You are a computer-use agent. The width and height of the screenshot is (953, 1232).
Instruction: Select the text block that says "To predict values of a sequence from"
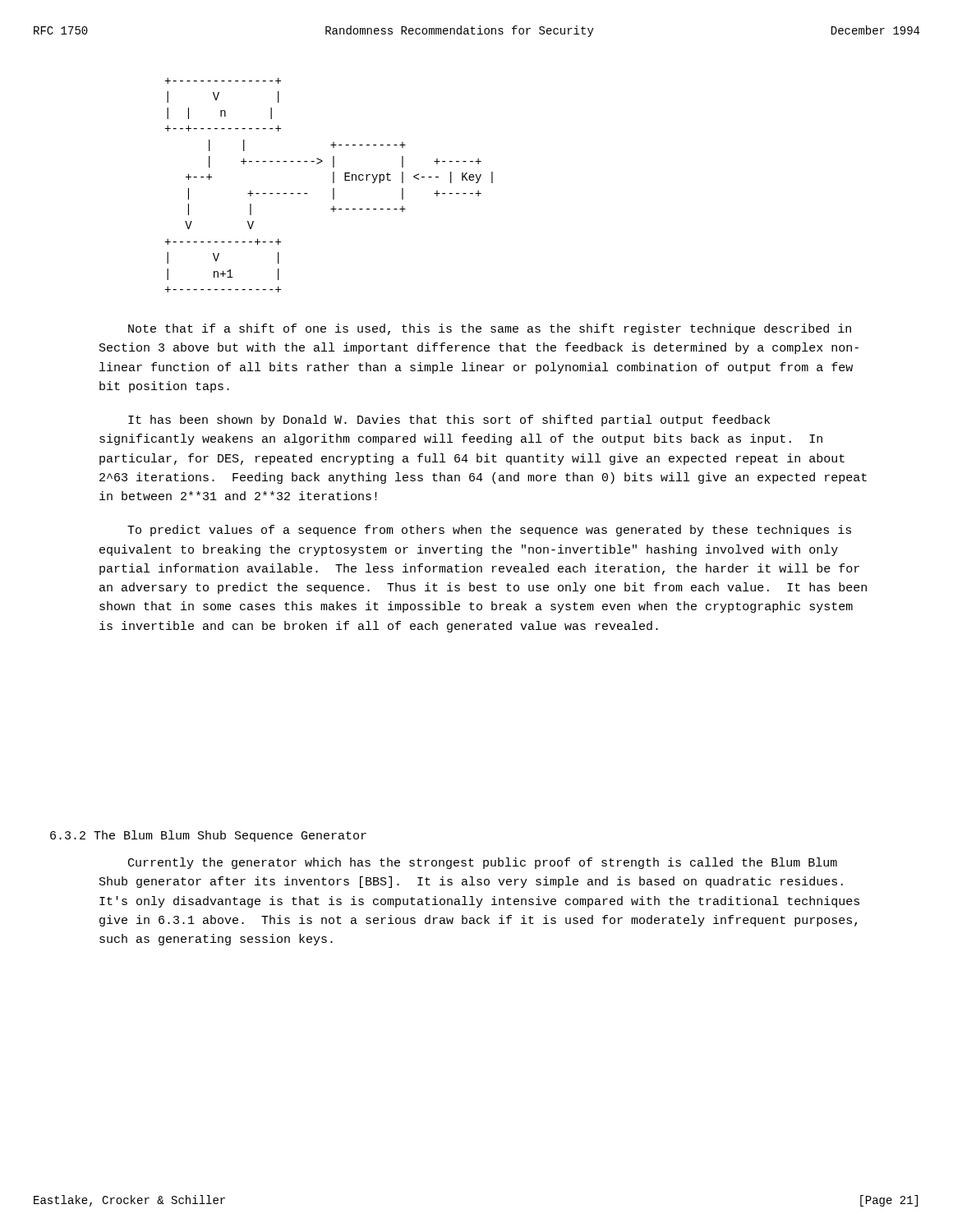point(483,579)
